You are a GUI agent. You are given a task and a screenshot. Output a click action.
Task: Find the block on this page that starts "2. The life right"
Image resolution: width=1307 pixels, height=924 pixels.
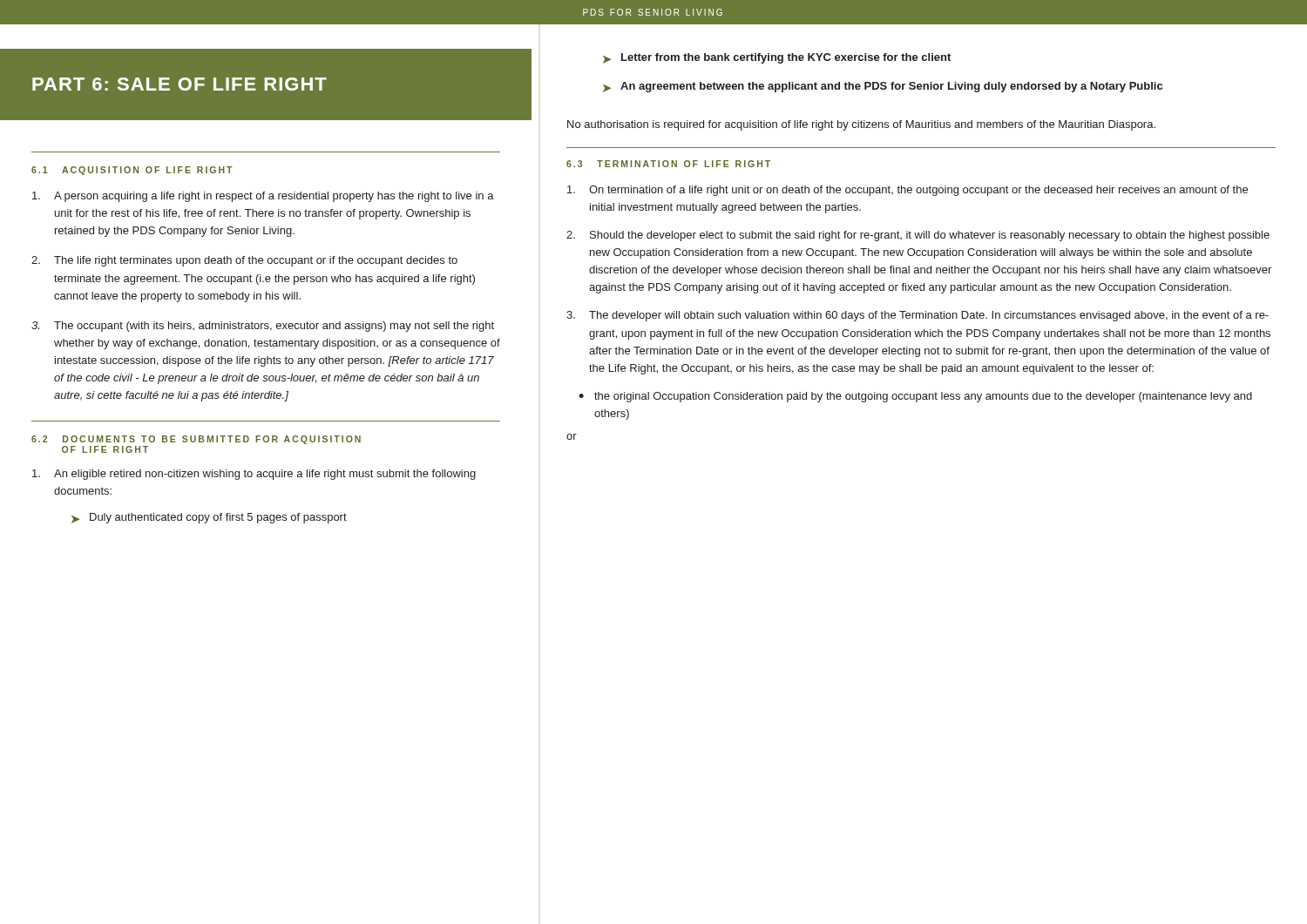(266, 278)
